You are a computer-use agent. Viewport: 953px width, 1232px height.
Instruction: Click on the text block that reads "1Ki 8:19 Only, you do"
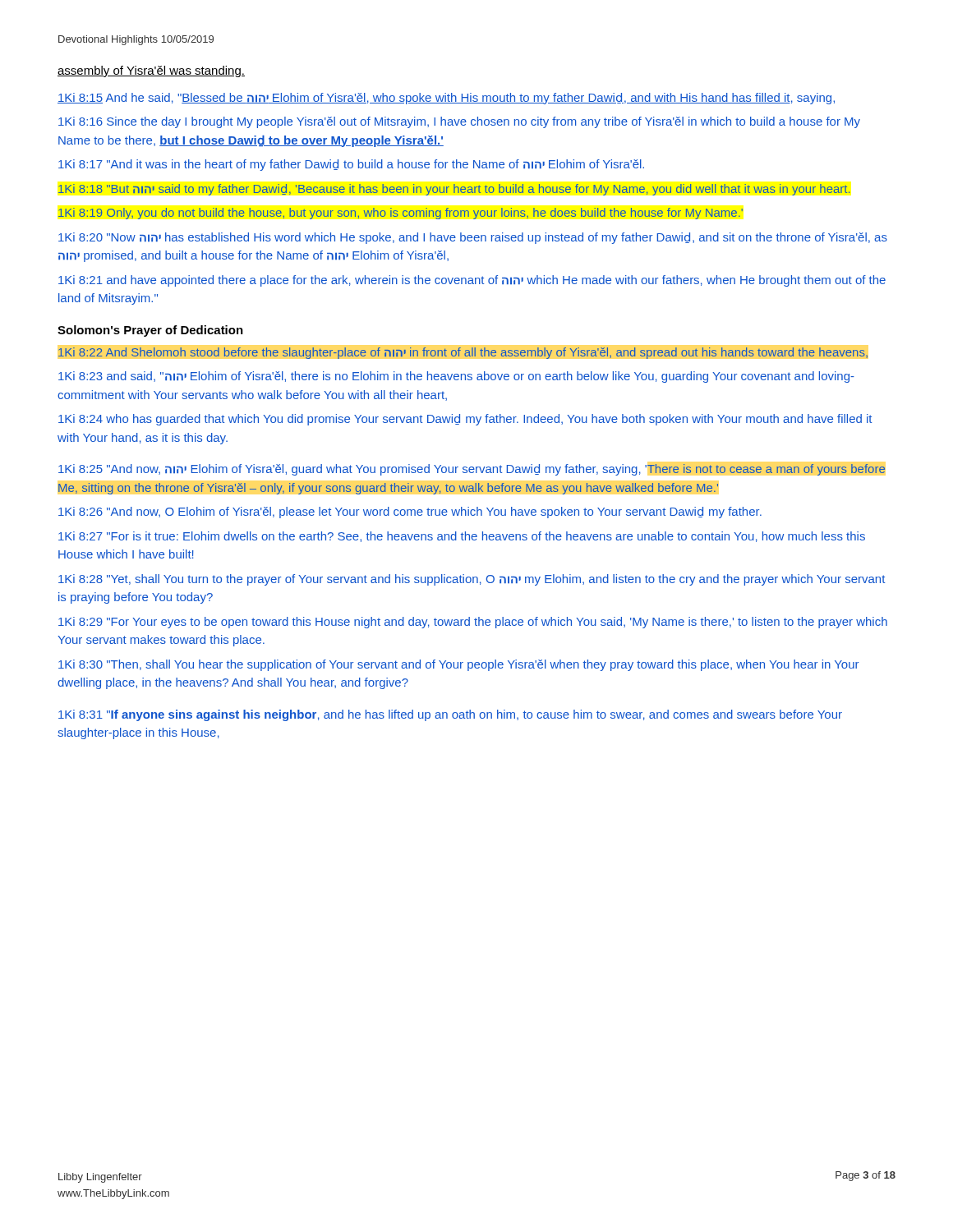click(400, 212)
